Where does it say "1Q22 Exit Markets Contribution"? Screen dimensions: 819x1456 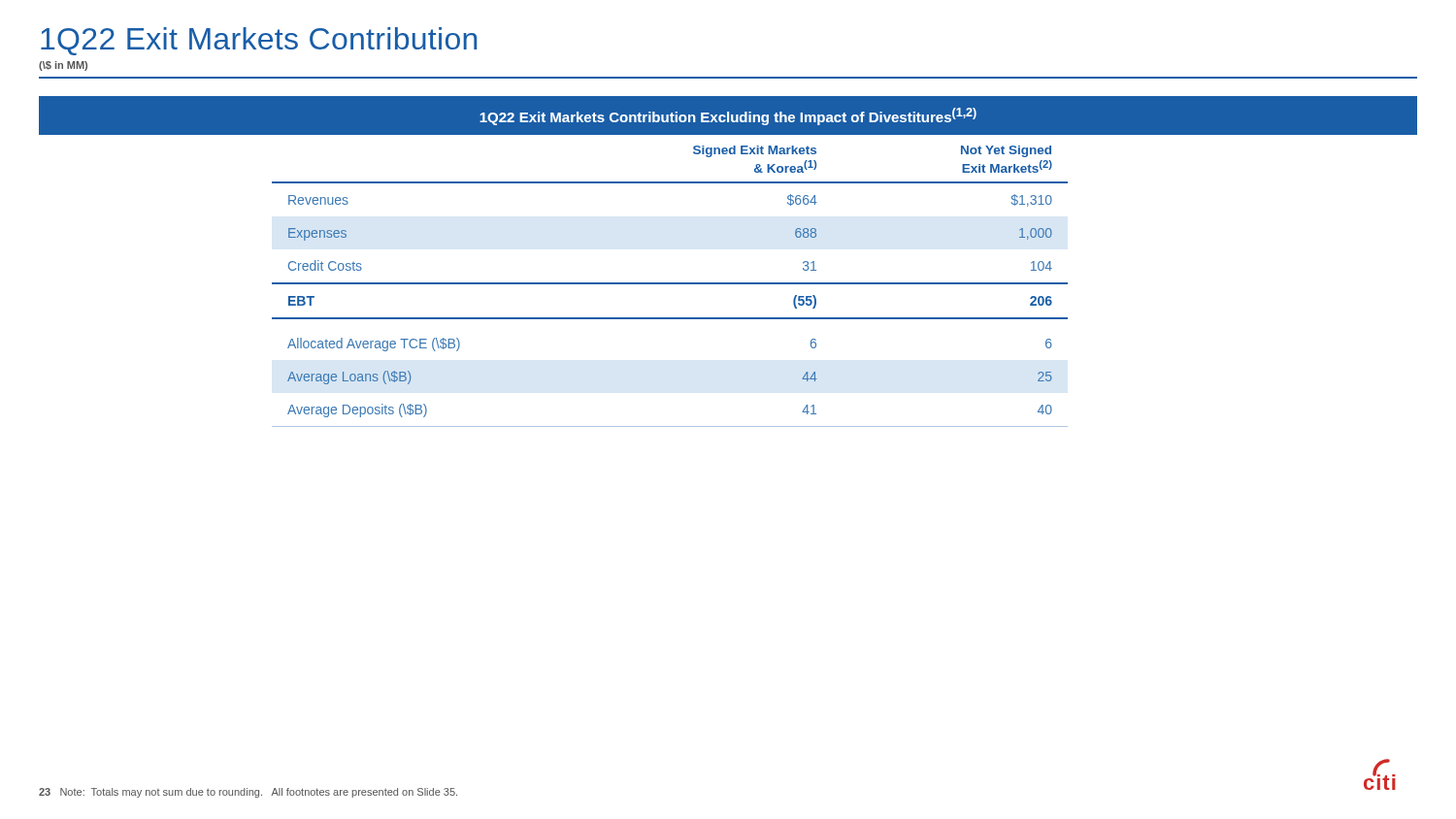(259, 39)
